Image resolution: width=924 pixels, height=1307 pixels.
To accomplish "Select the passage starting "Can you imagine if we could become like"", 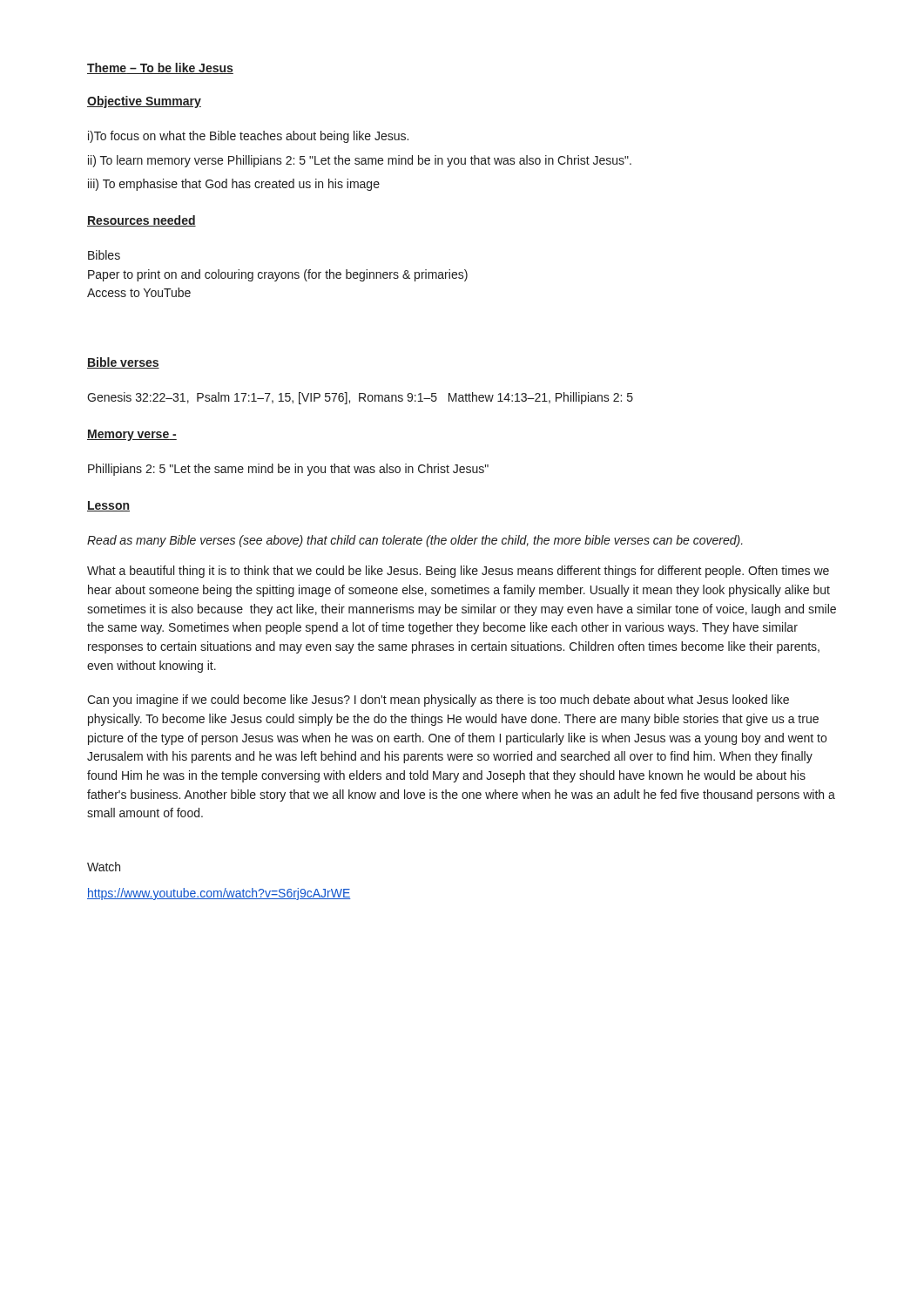I will tap(461, 757).
